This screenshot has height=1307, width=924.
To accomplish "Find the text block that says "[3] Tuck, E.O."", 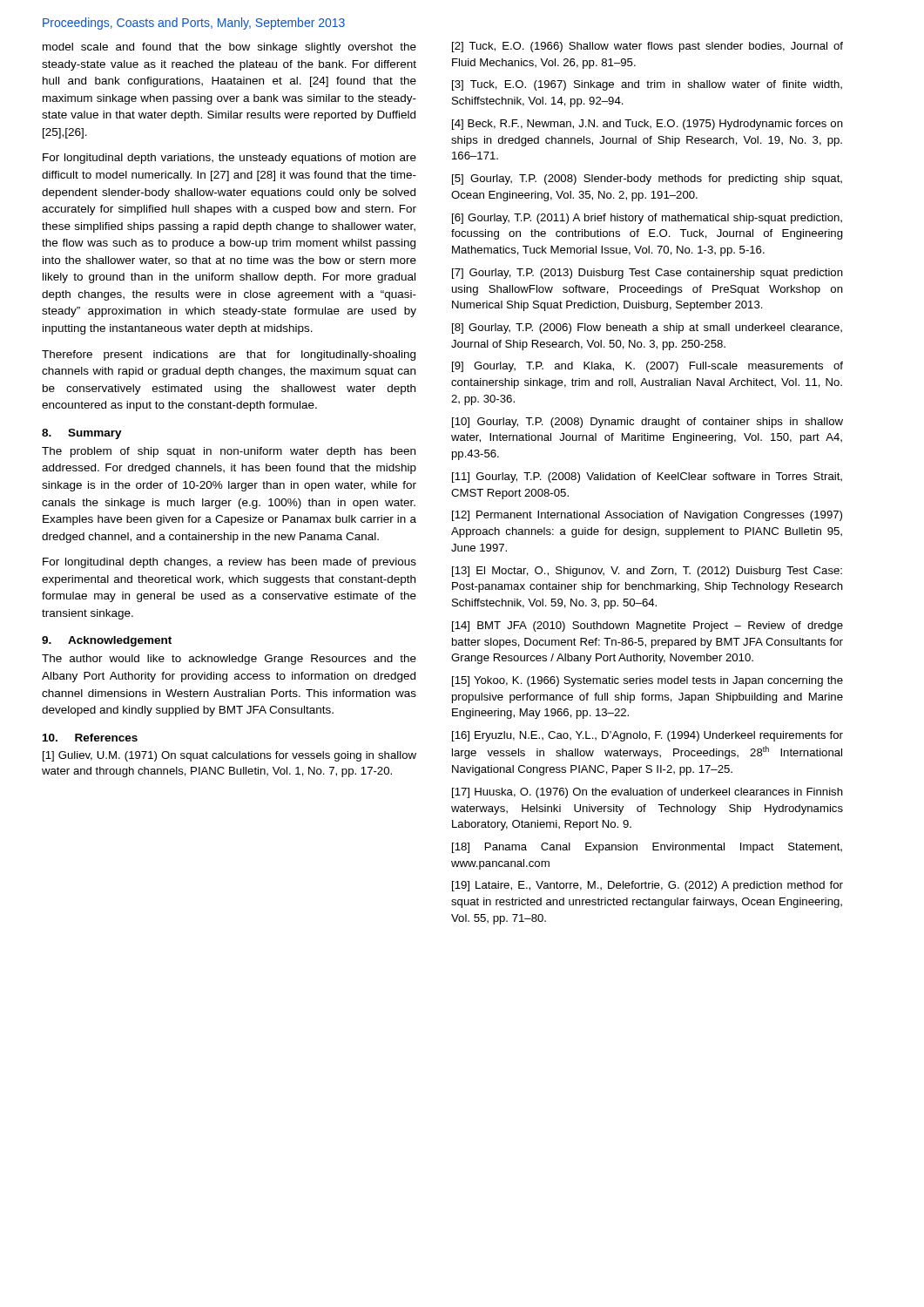I will pyautogui.click(x=647, y=93).
